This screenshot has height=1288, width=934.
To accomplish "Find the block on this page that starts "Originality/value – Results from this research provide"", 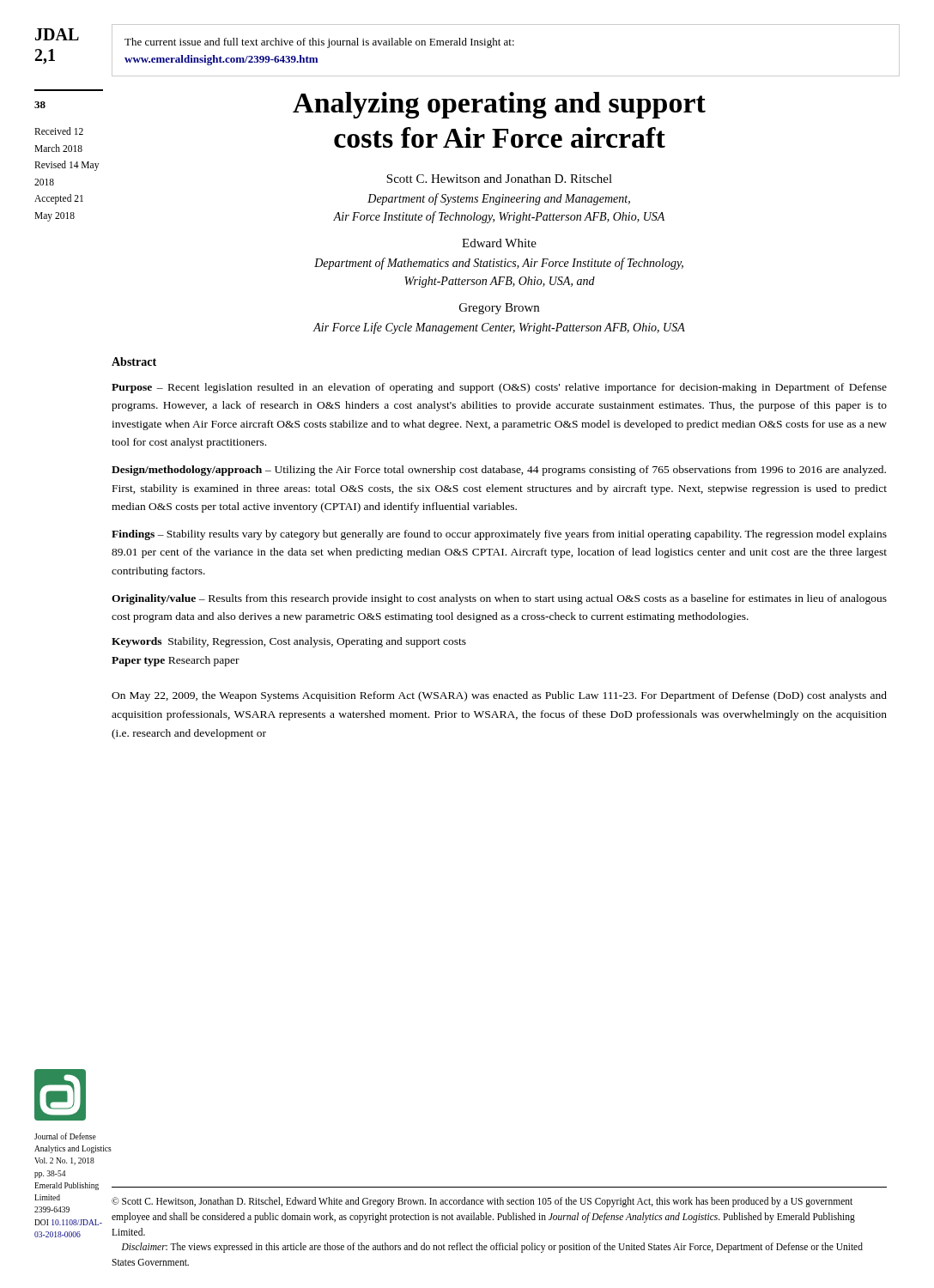I will pyautogui.click(x=499, y=607).
